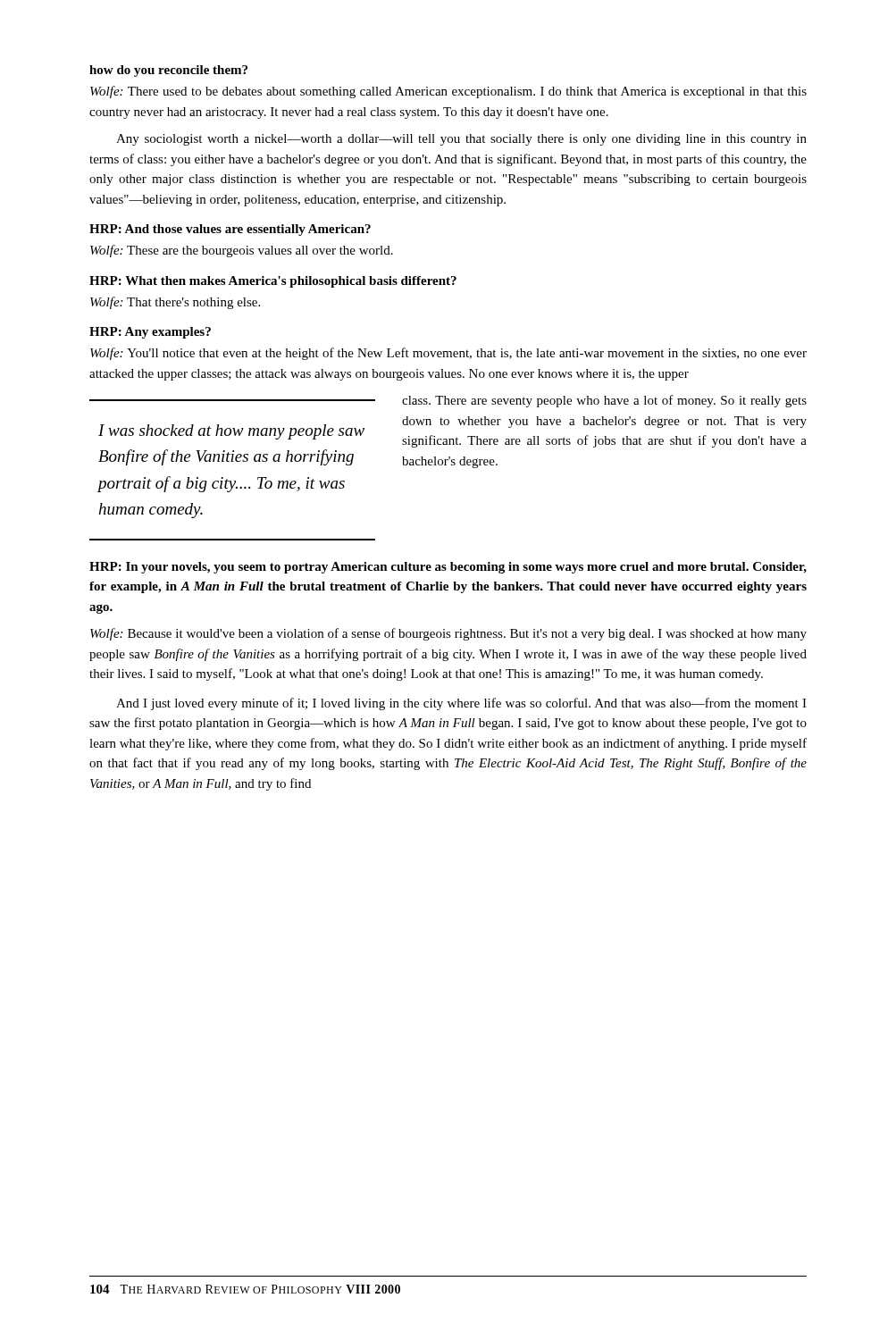Click on the section header containing "HRP: And those"
Image resolution: width=896 pixels, height=1340 pixels.
coord(230,229)
